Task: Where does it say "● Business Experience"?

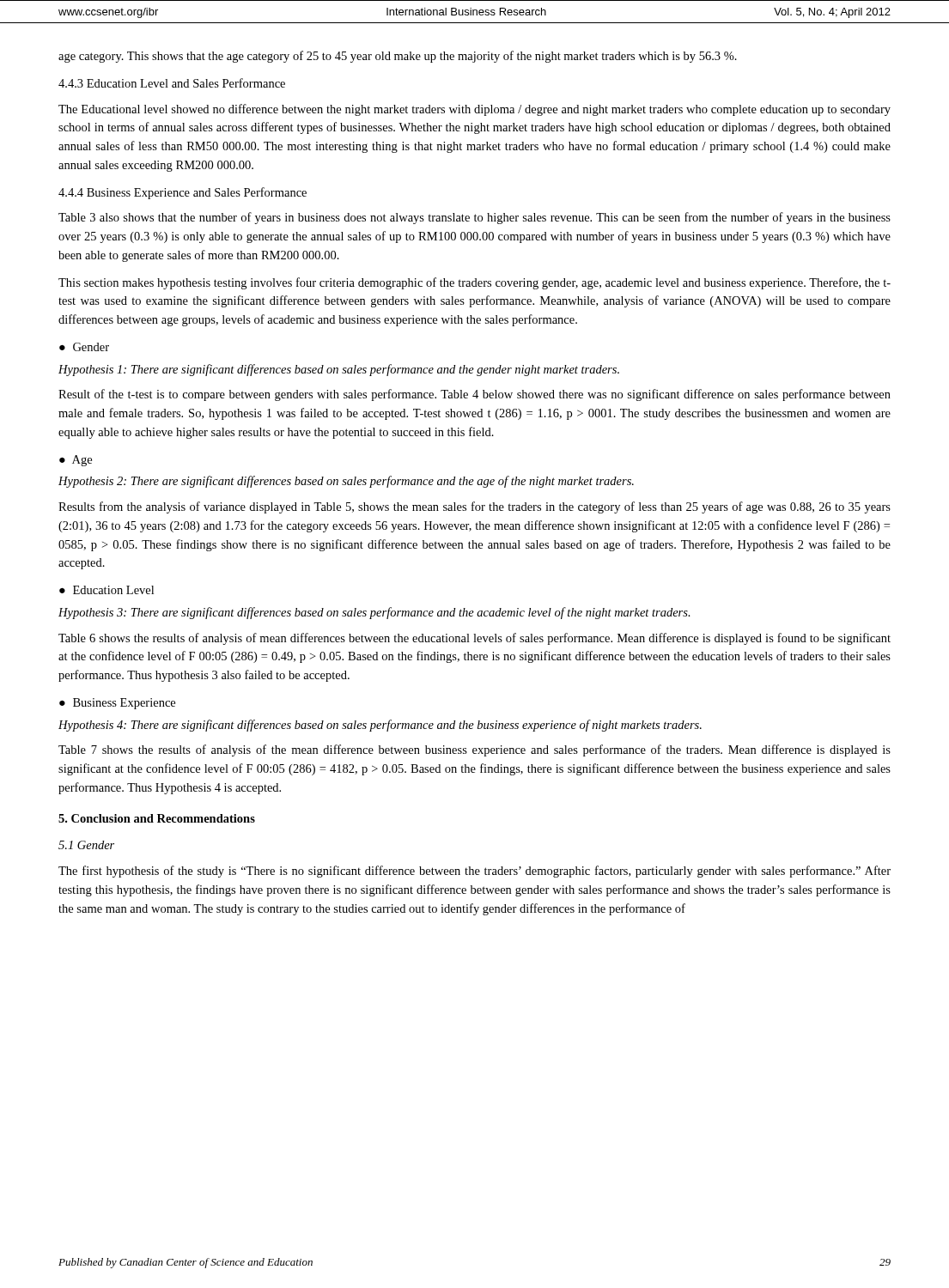Action: (117, 704)
